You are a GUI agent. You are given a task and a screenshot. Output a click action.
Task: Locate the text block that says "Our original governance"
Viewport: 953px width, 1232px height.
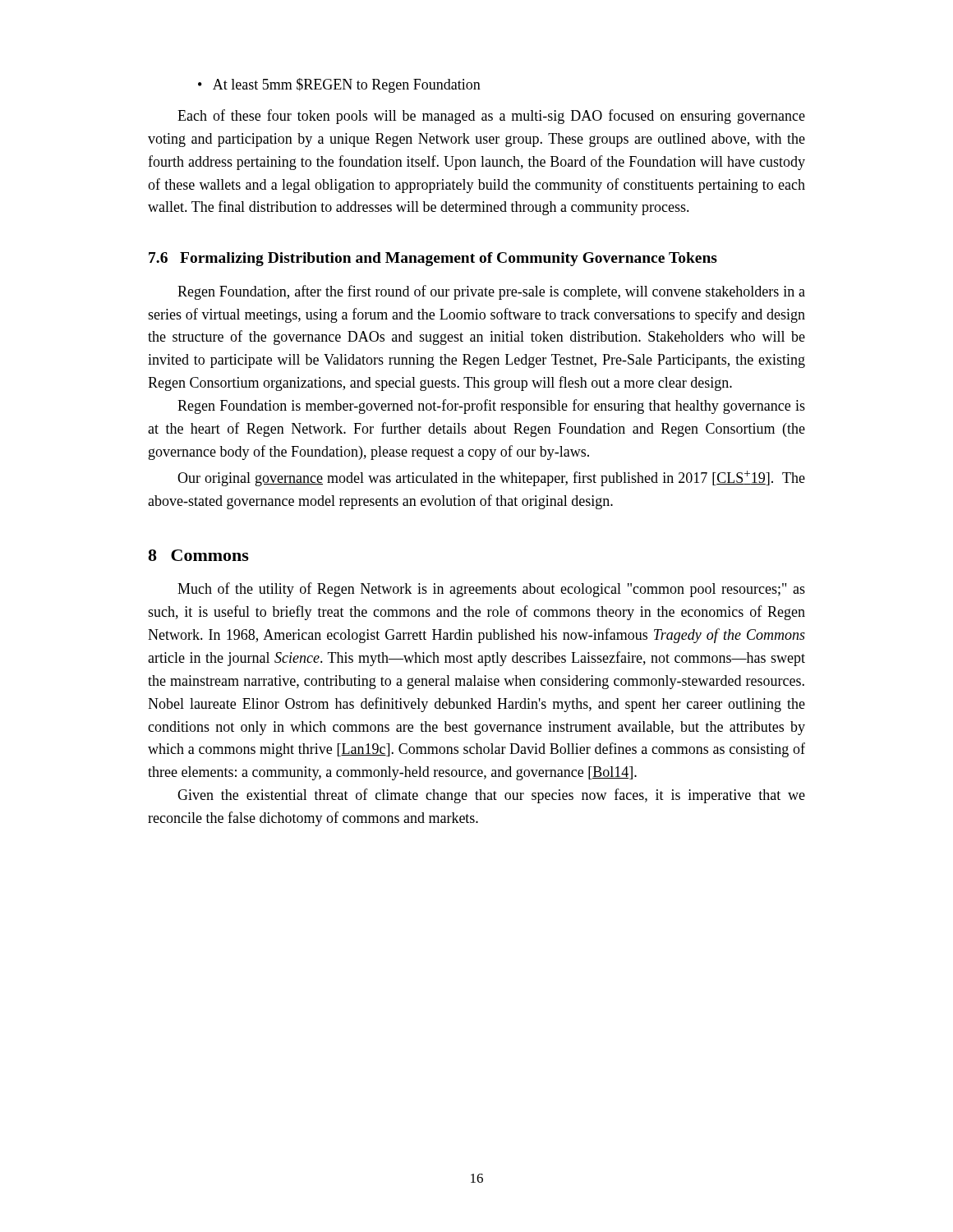[x=476, y=488]
